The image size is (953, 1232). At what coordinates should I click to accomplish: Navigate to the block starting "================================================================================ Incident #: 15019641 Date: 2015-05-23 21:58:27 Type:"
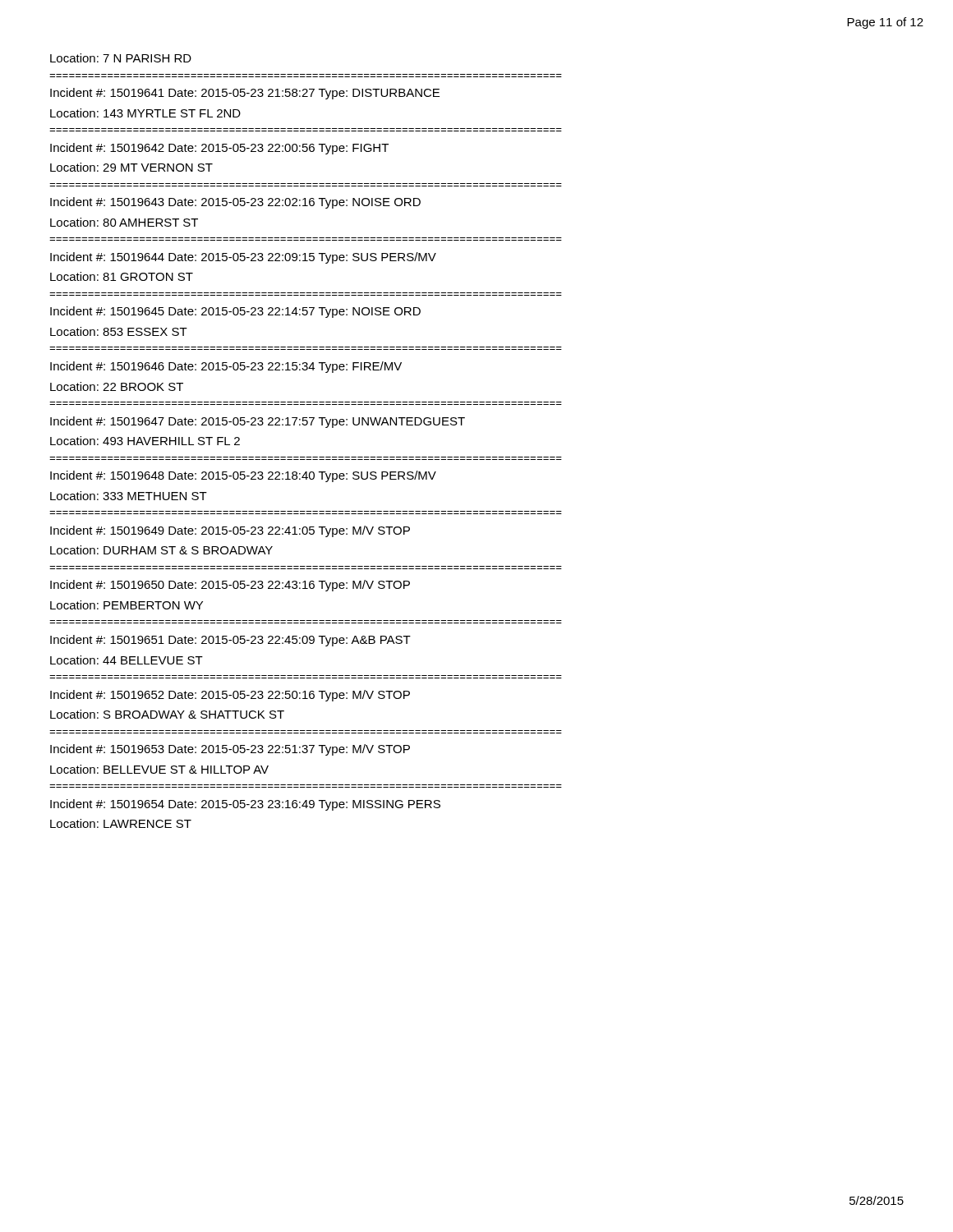pos(245,94)
